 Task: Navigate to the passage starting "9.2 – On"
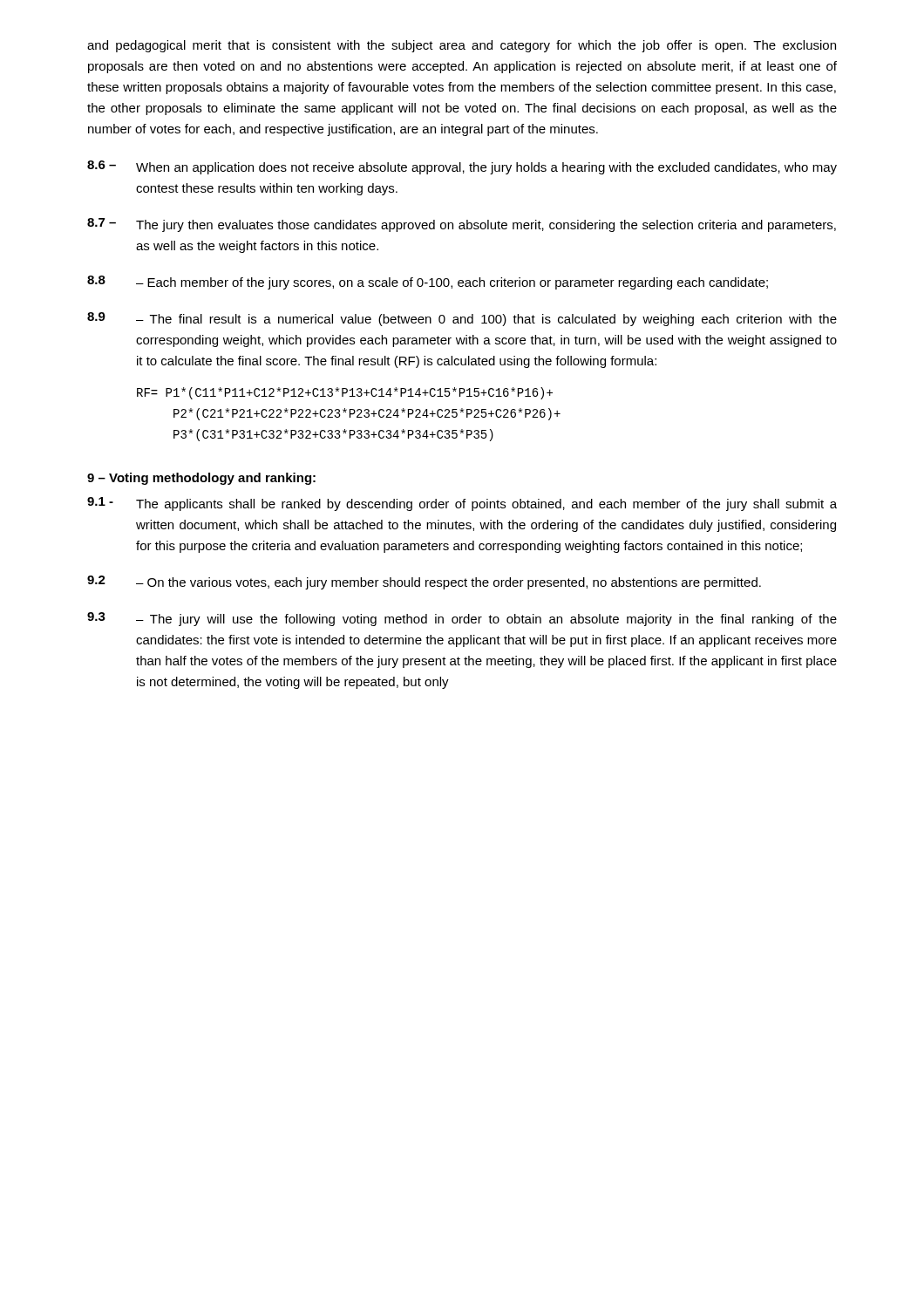462,583
